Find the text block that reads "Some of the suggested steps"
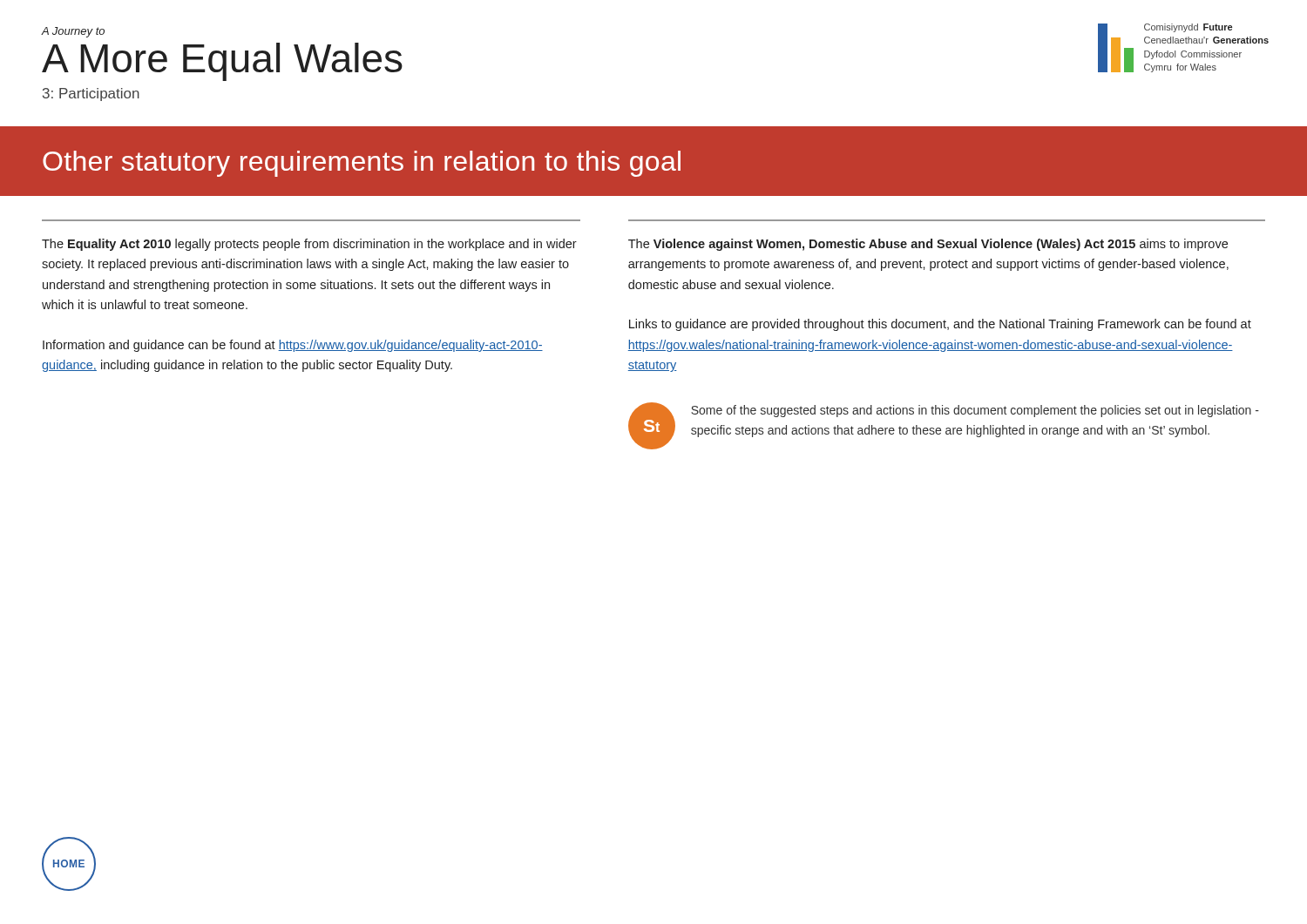The height and width of the screenshot is (924, 1307). [x=975, y=420]
